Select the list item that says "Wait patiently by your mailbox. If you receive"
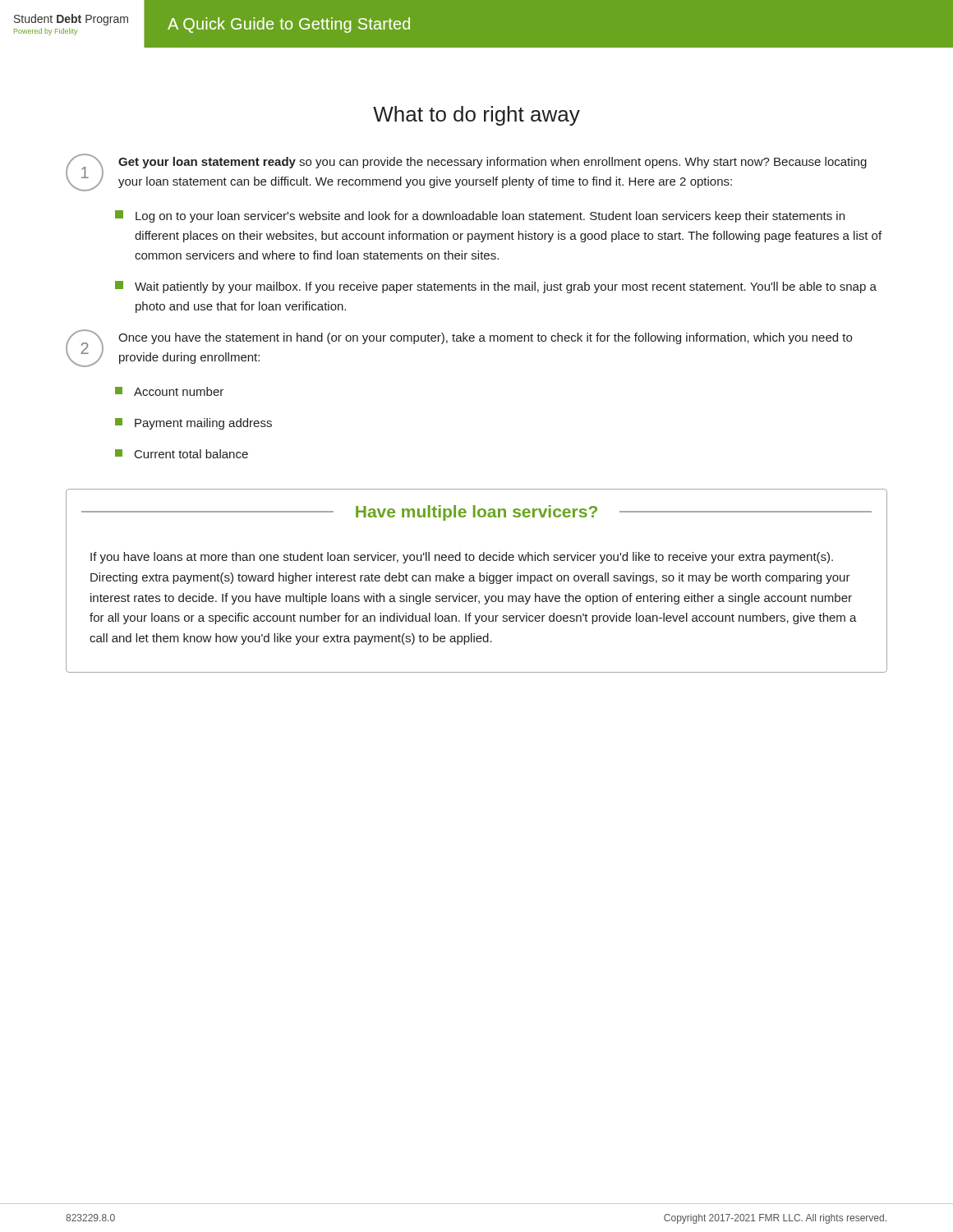Image resolution: width=953 pixels, height=1232 pixels. (x=501, y=297)
